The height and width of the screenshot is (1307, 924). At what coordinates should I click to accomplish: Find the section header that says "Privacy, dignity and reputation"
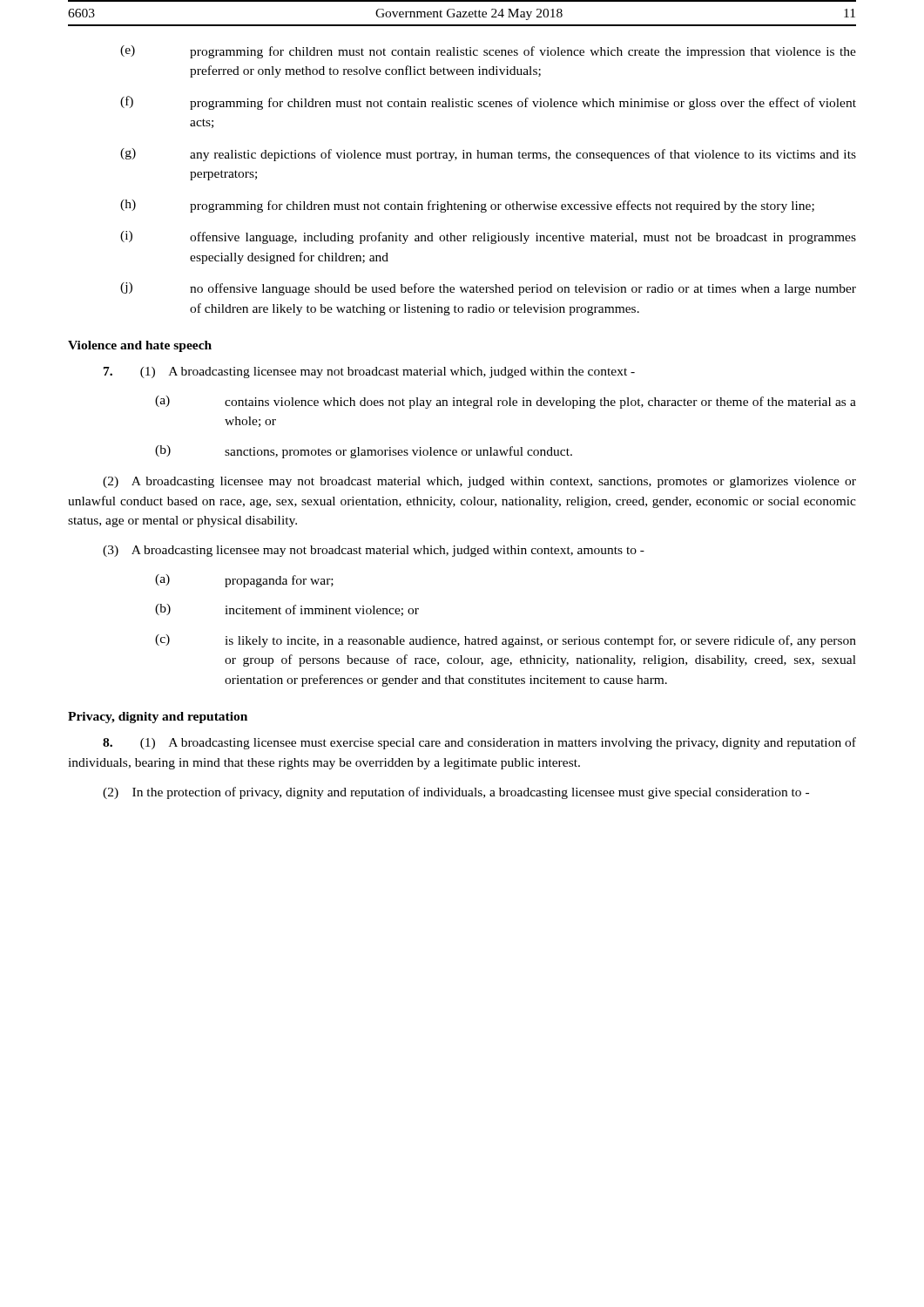(x=158, y=716)
